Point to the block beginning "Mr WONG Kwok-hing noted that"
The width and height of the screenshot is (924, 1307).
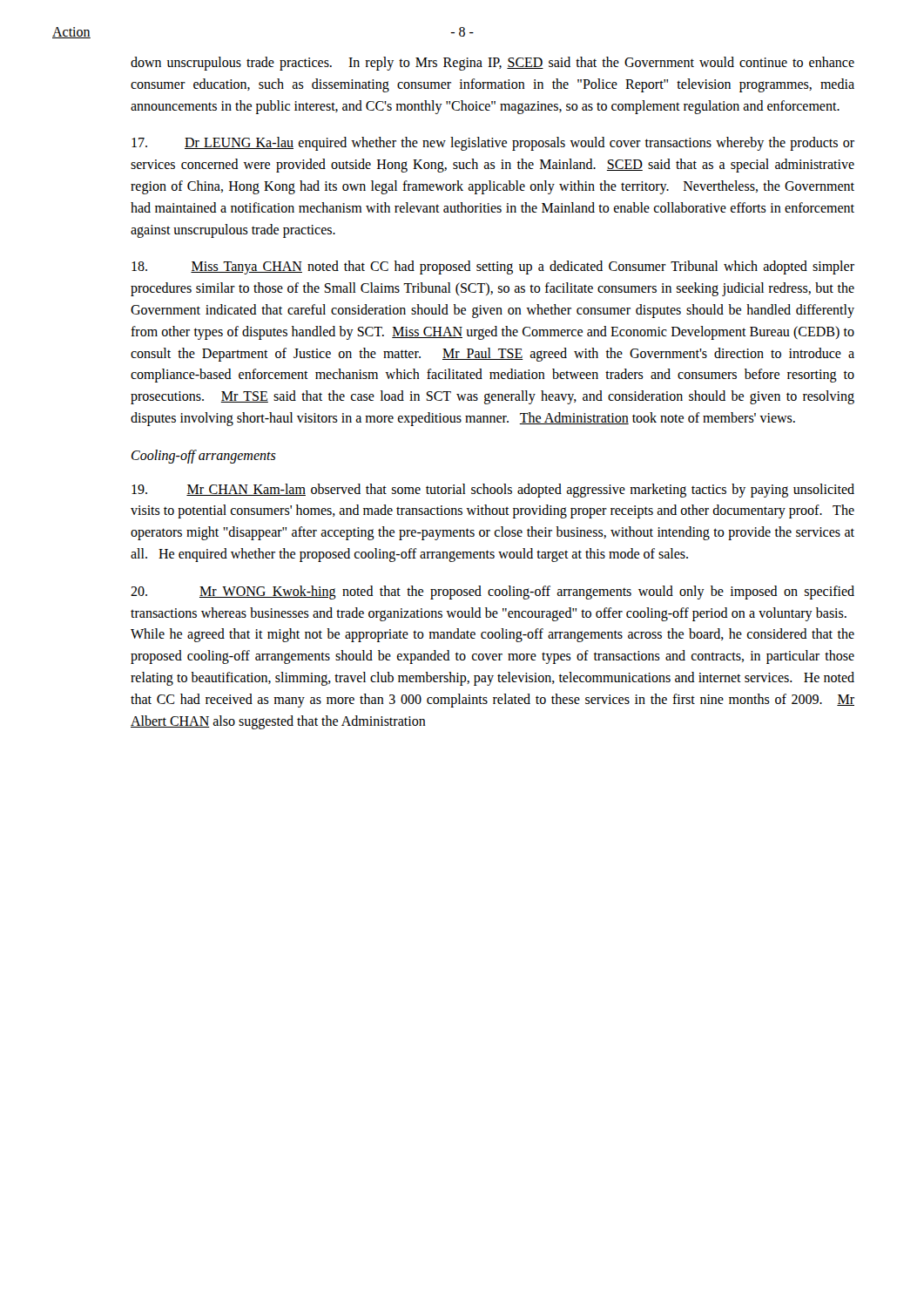coord(492,656)
